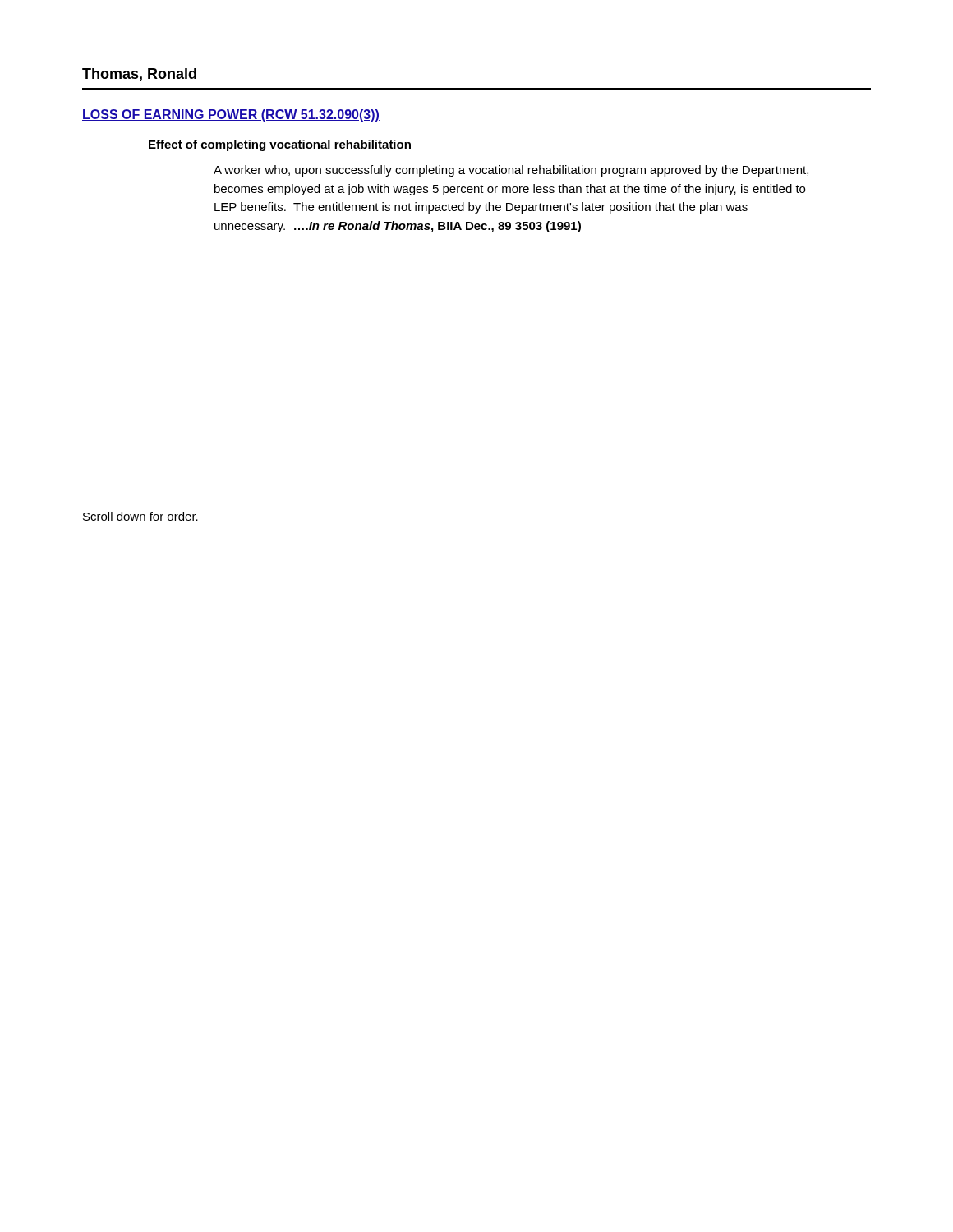The width and height of the screenshot is (953, 1232).
Task: Where does it say "LOSS OF EARNING POWER (RCW 51.32.090(3))"?
Action: 231,115
